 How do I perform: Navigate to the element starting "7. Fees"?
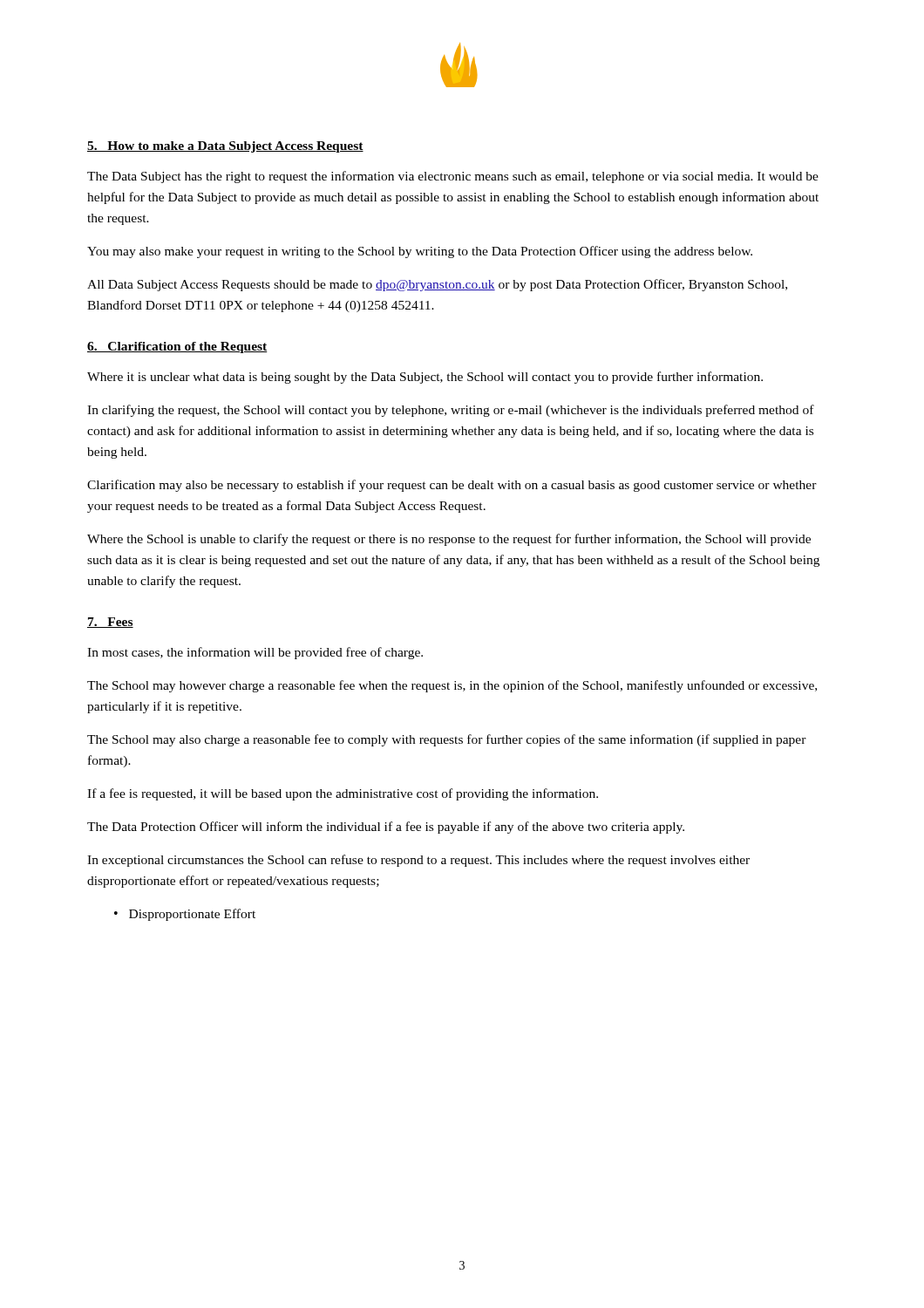(110, 621)
